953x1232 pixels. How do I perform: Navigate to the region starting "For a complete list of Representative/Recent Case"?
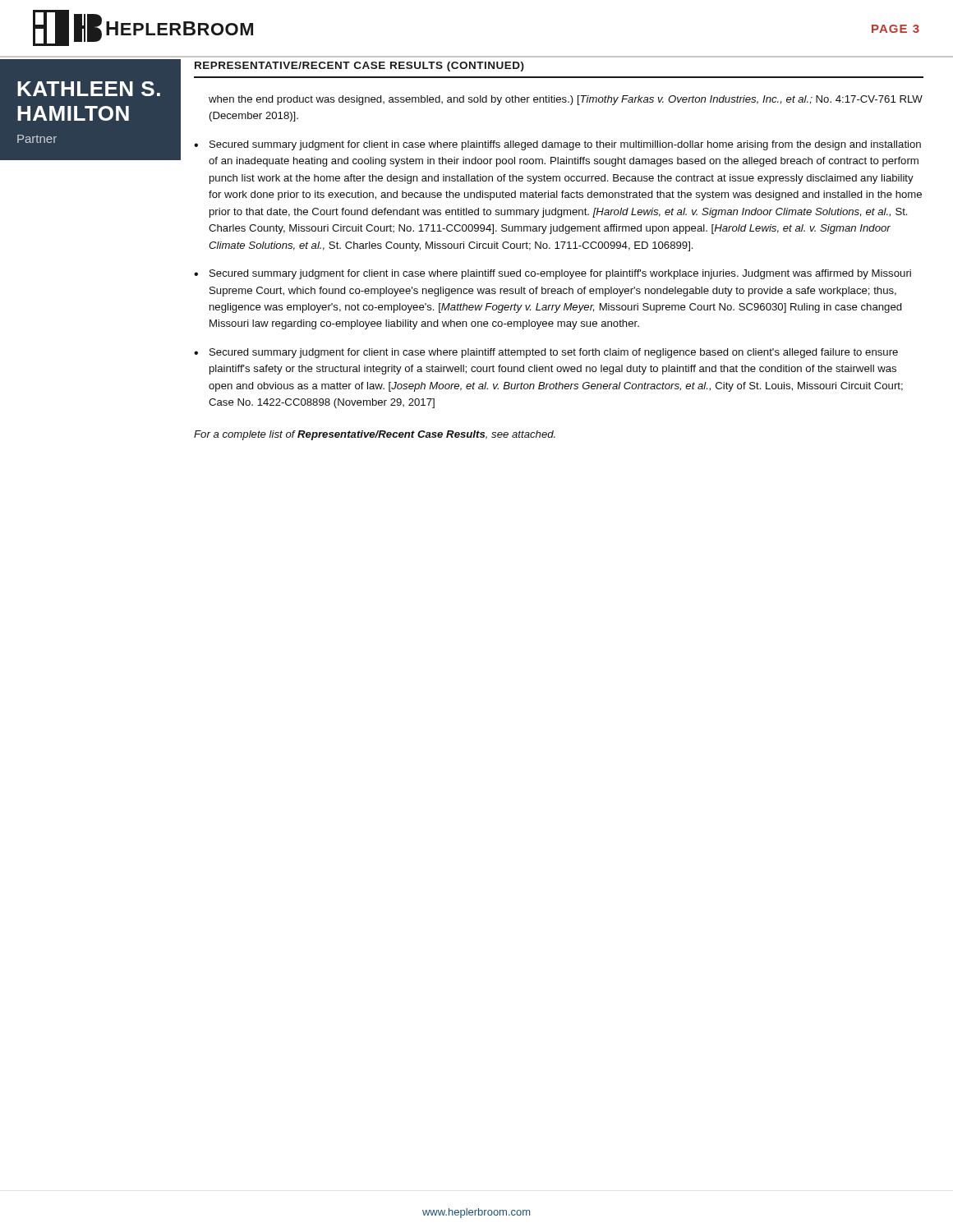point(375,434)
